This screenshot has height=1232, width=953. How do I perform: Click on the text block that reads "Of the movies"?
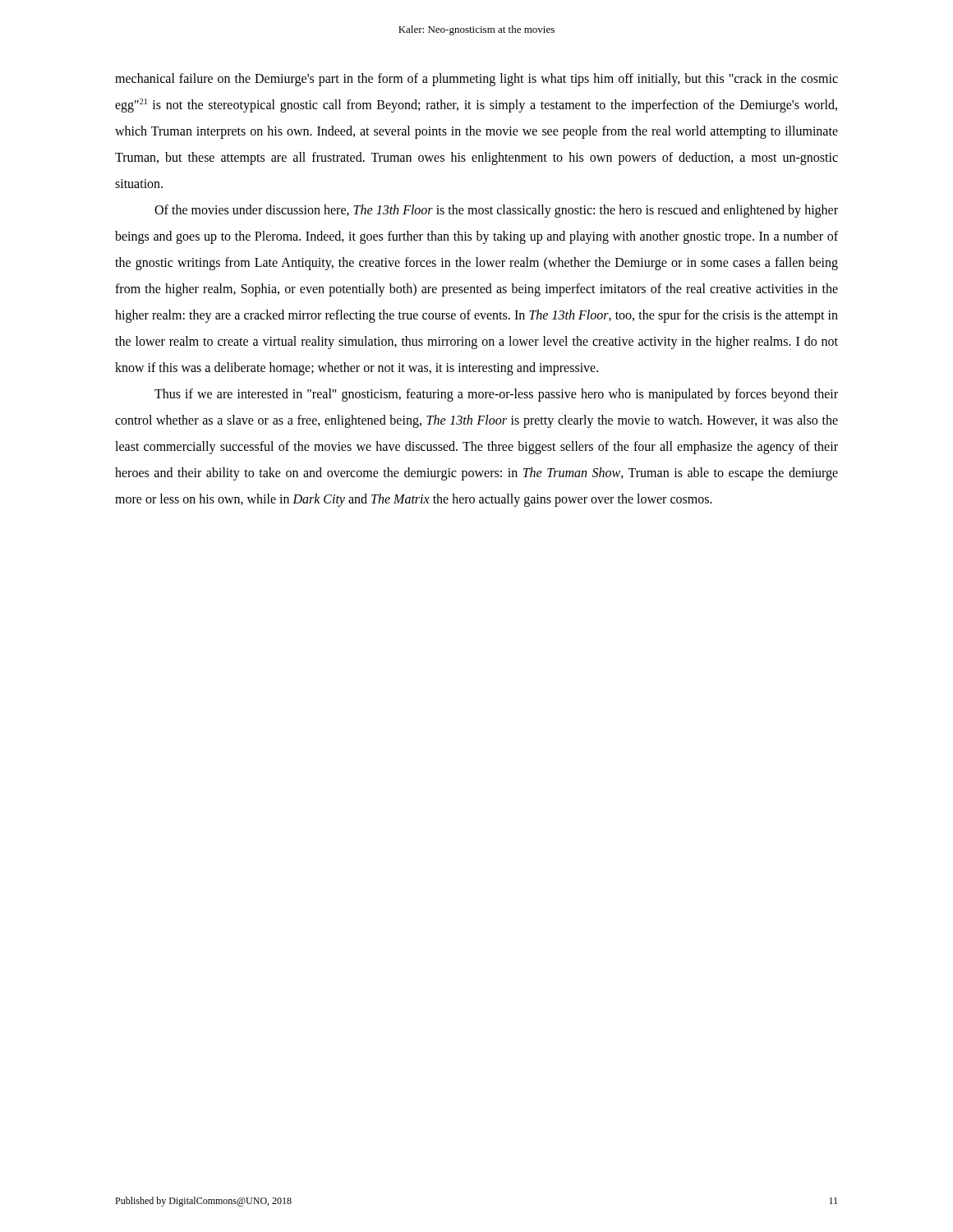coord(476,289)
